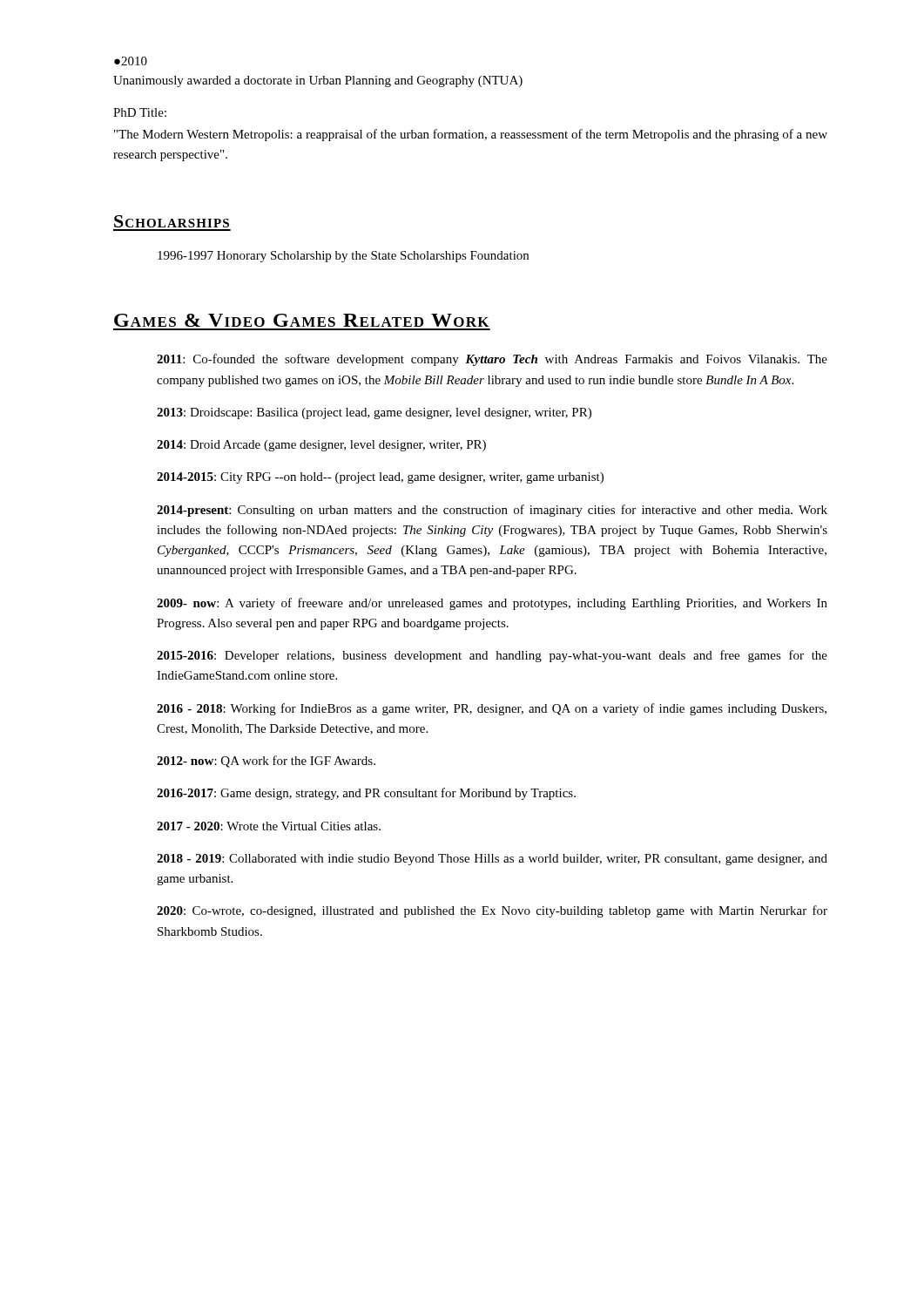Find the region starting "2011: Co-founded the software development company Kyttaro Tech"

point(492,369)
